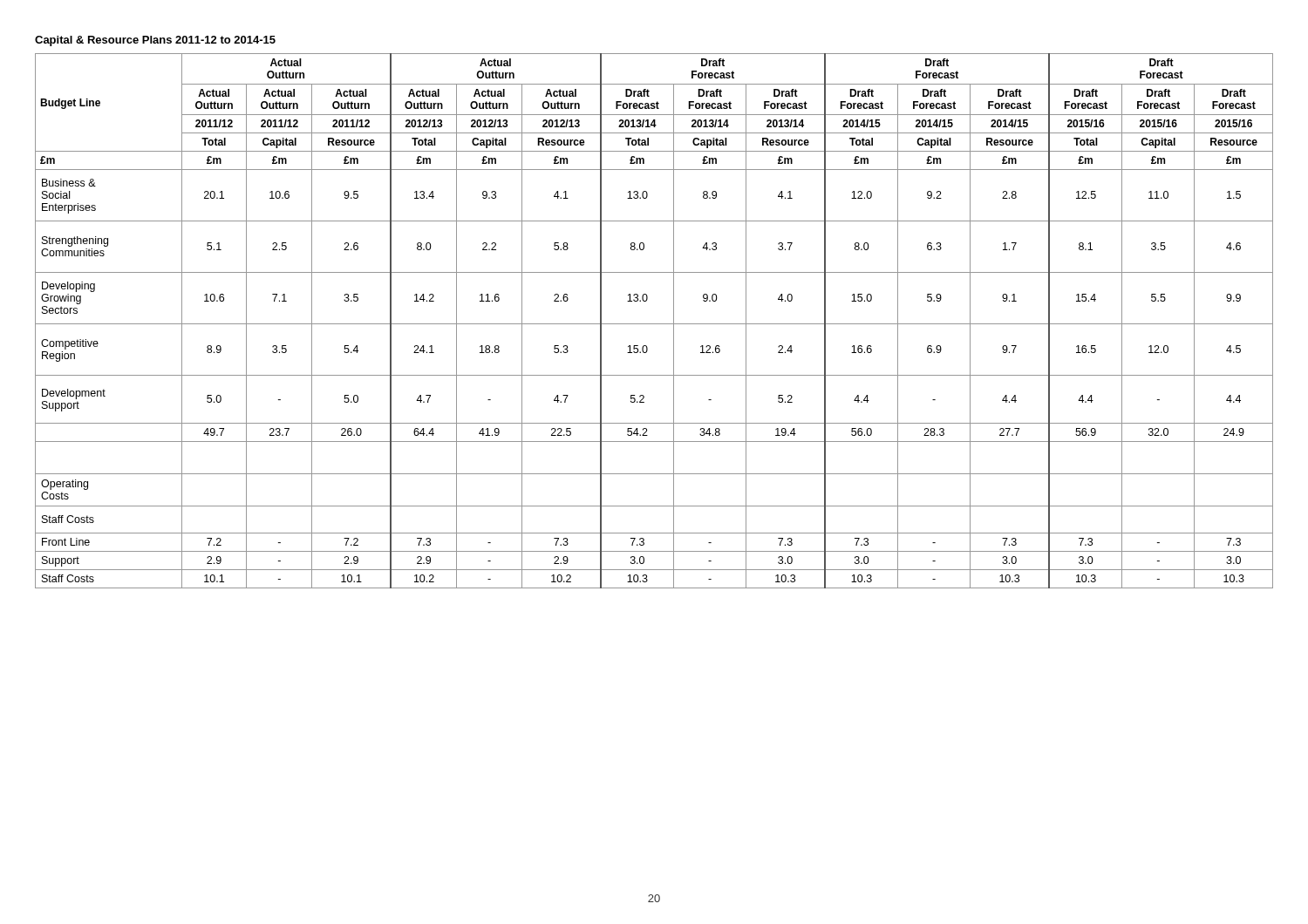Select the element starting "Capital & Resource"

155,40
